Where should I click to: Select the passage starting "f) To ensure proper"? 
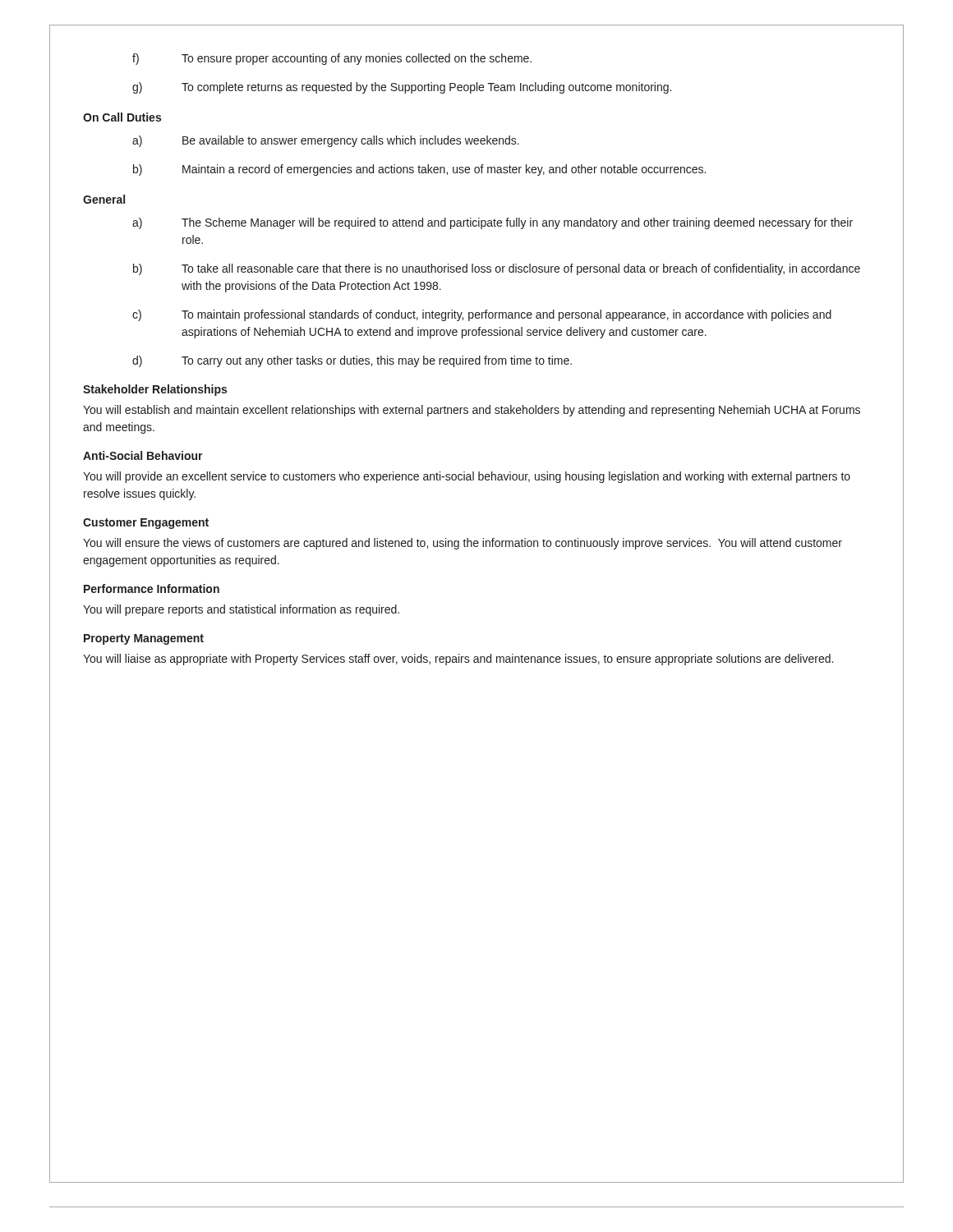click(476, 59)
